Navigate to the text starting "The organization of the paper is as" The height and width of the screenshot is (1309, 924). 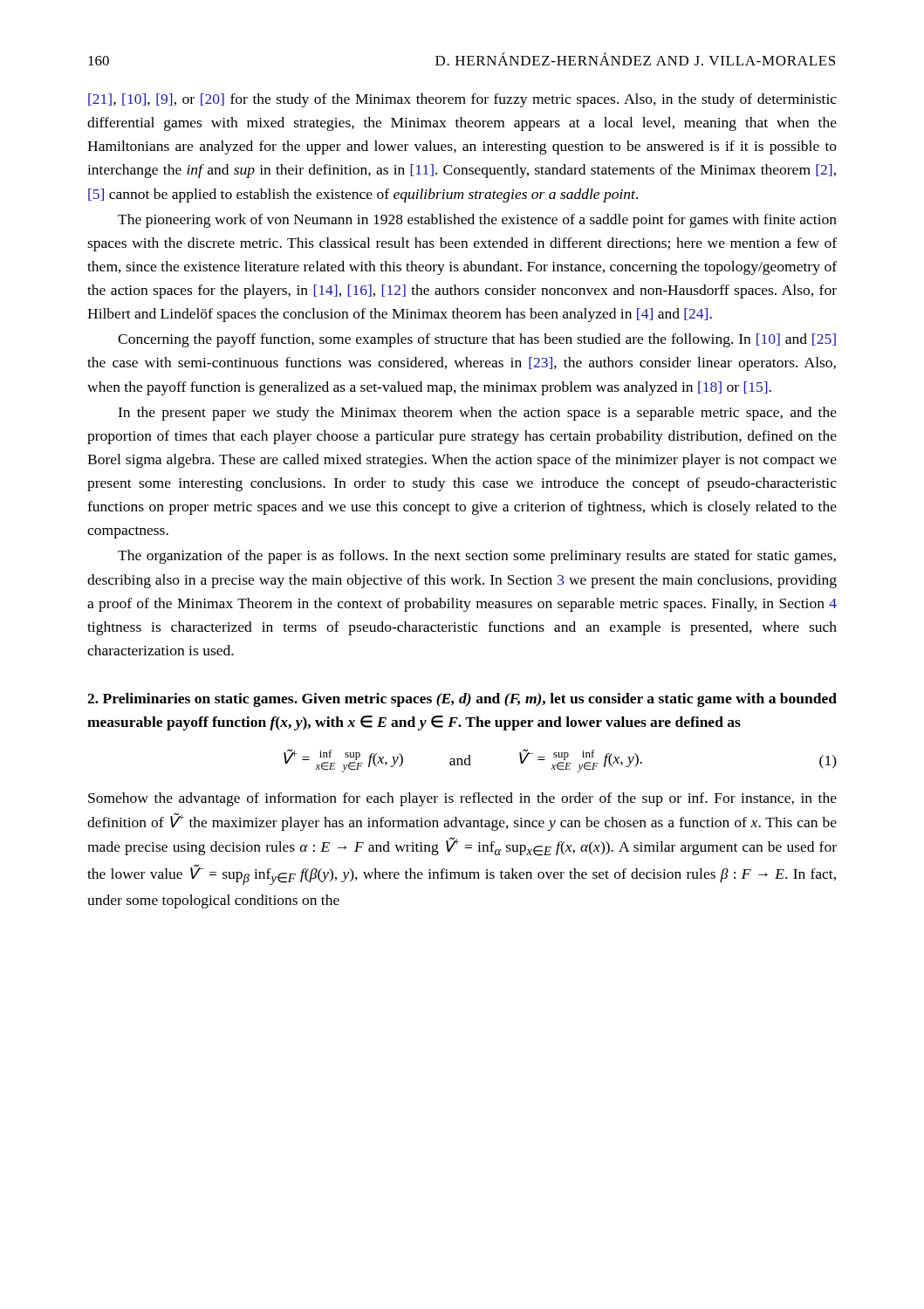click(462, 603)
